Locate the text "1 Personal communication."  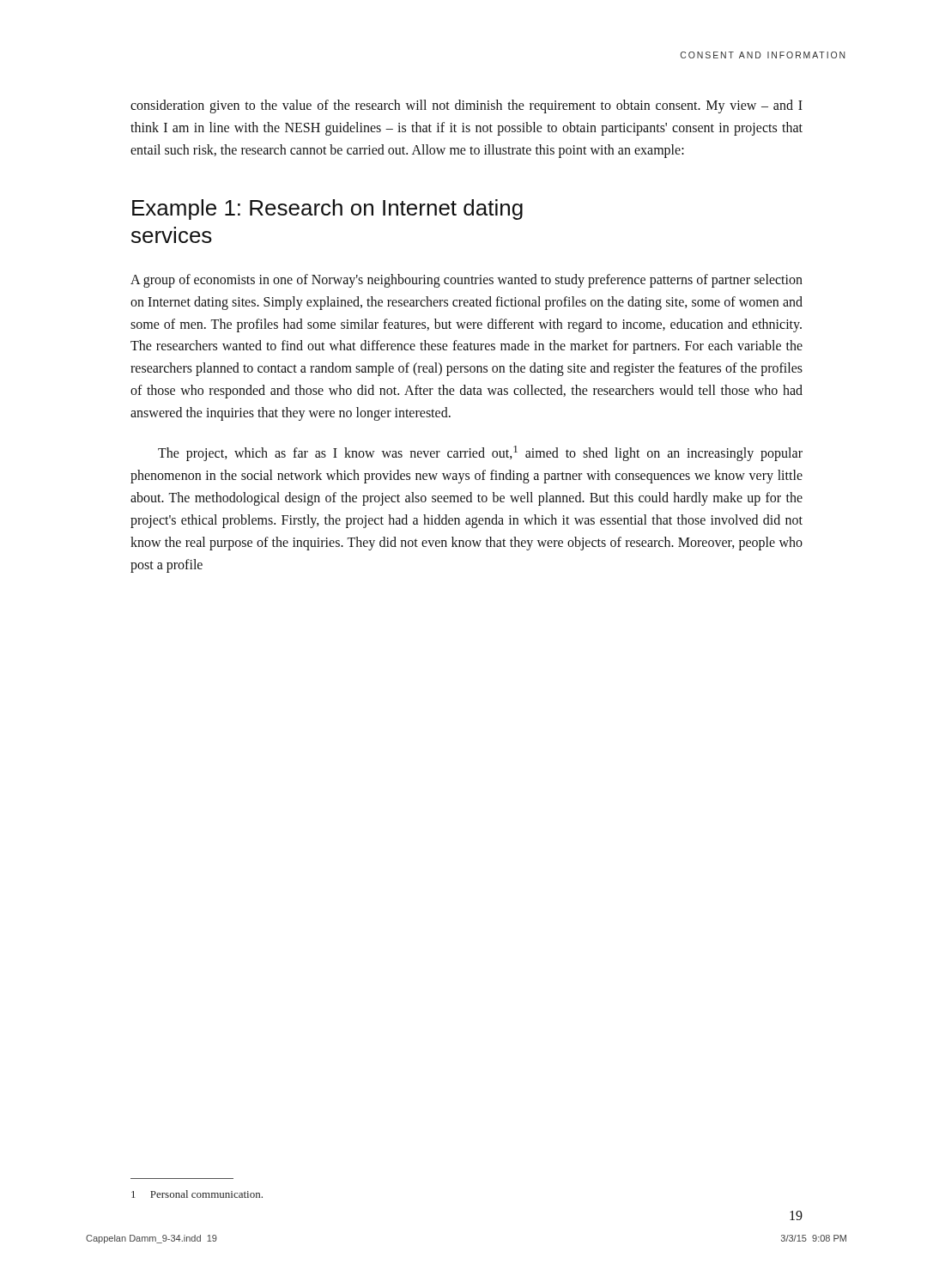(197, 1194)
